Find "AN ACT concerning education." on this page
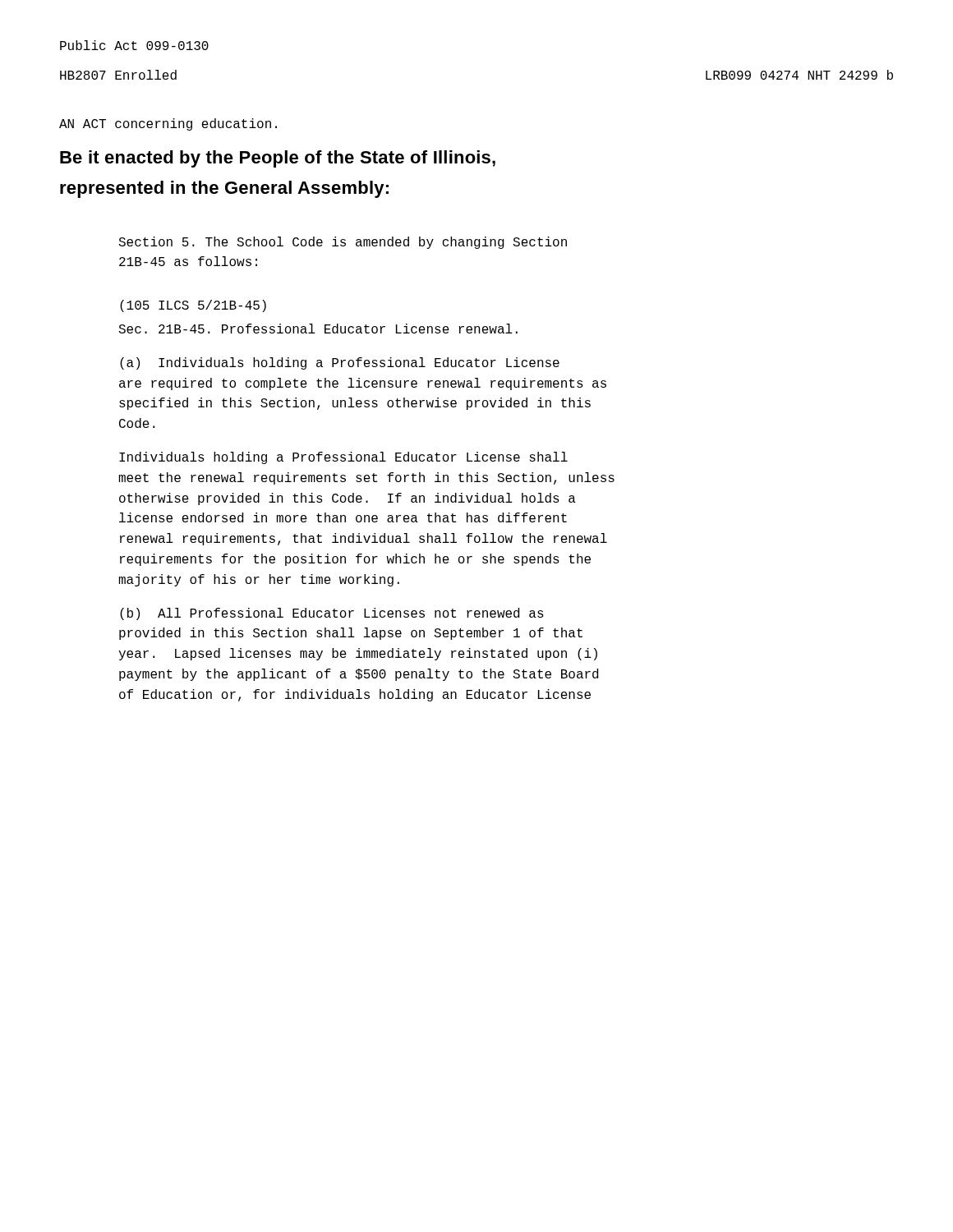Image resolution: width=953 pixels, height=1232 pixels. (x=170, y=125)
